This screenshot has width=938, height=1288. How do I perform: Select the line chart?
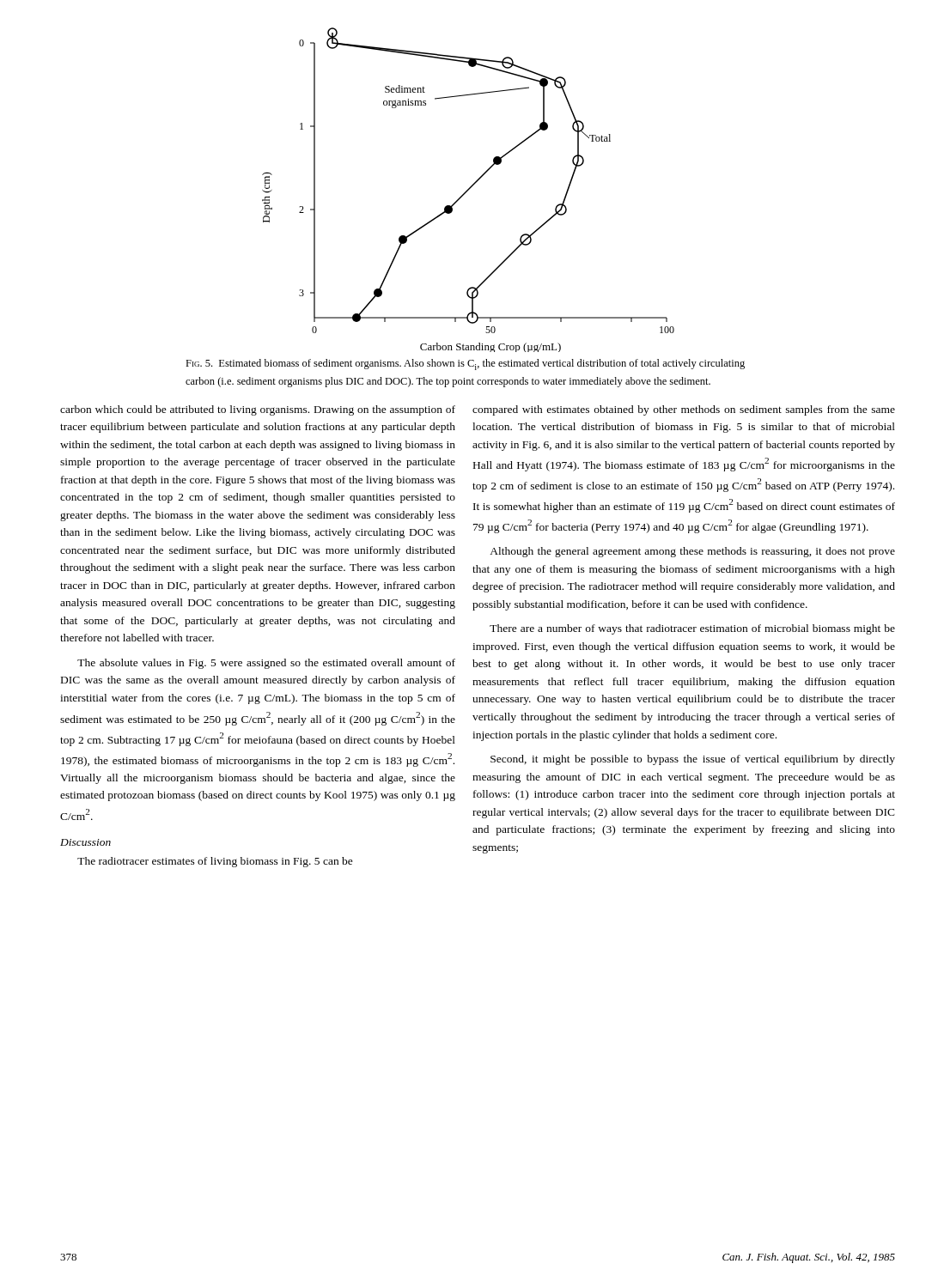478,189
